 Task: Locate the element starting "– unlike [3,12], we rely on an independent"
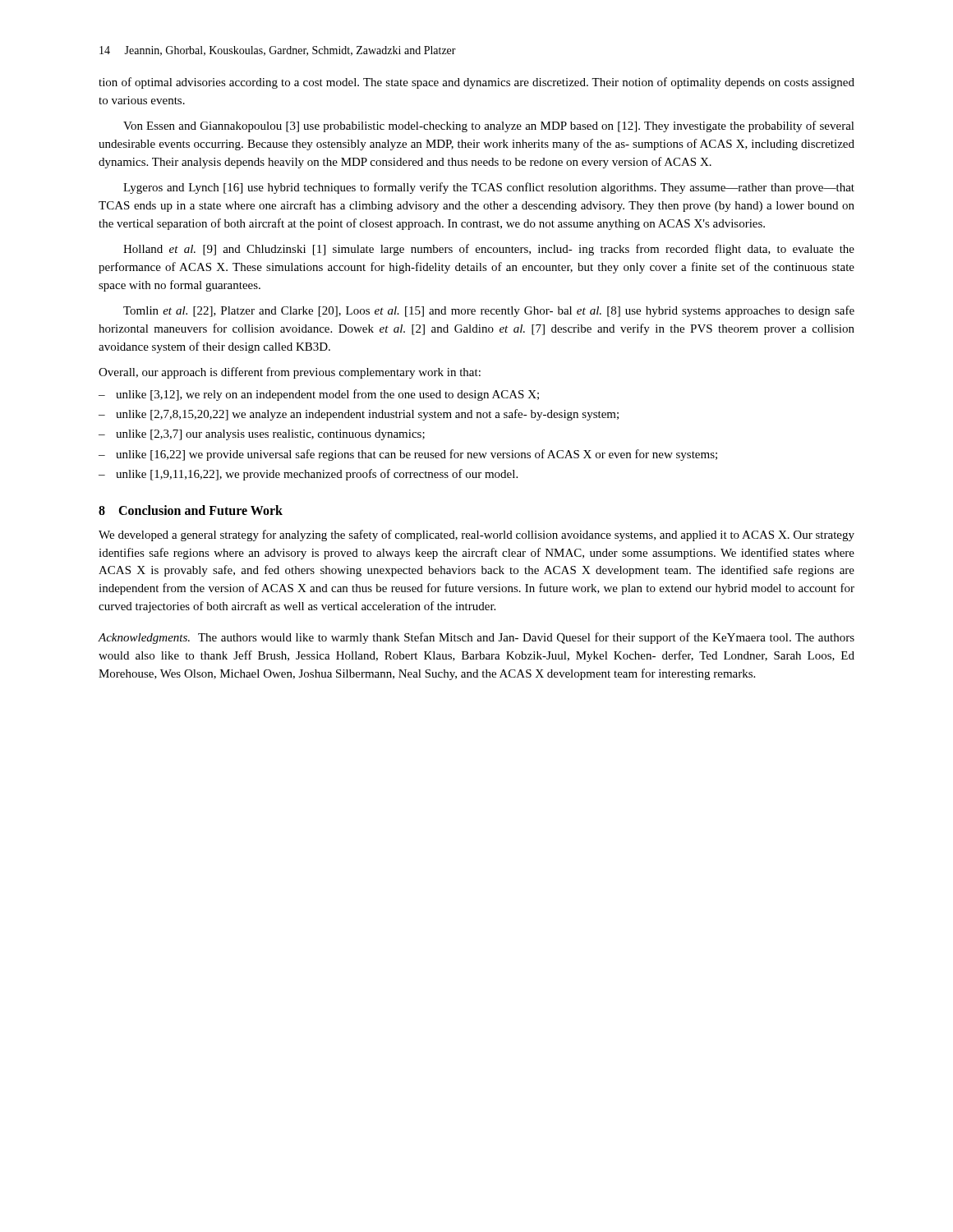tap(476, 395)
